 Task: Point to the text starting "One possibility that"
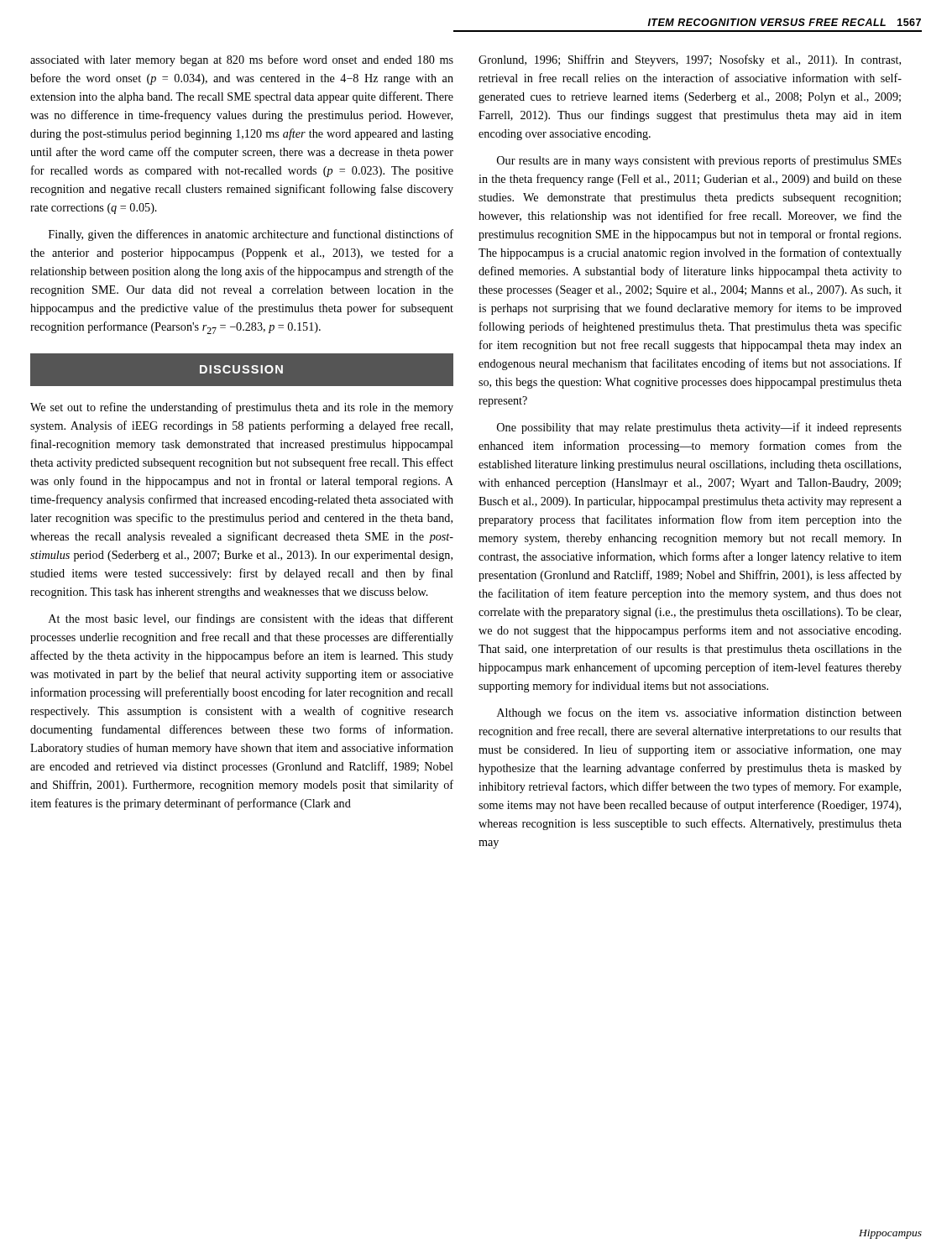(x=690, y=556)
